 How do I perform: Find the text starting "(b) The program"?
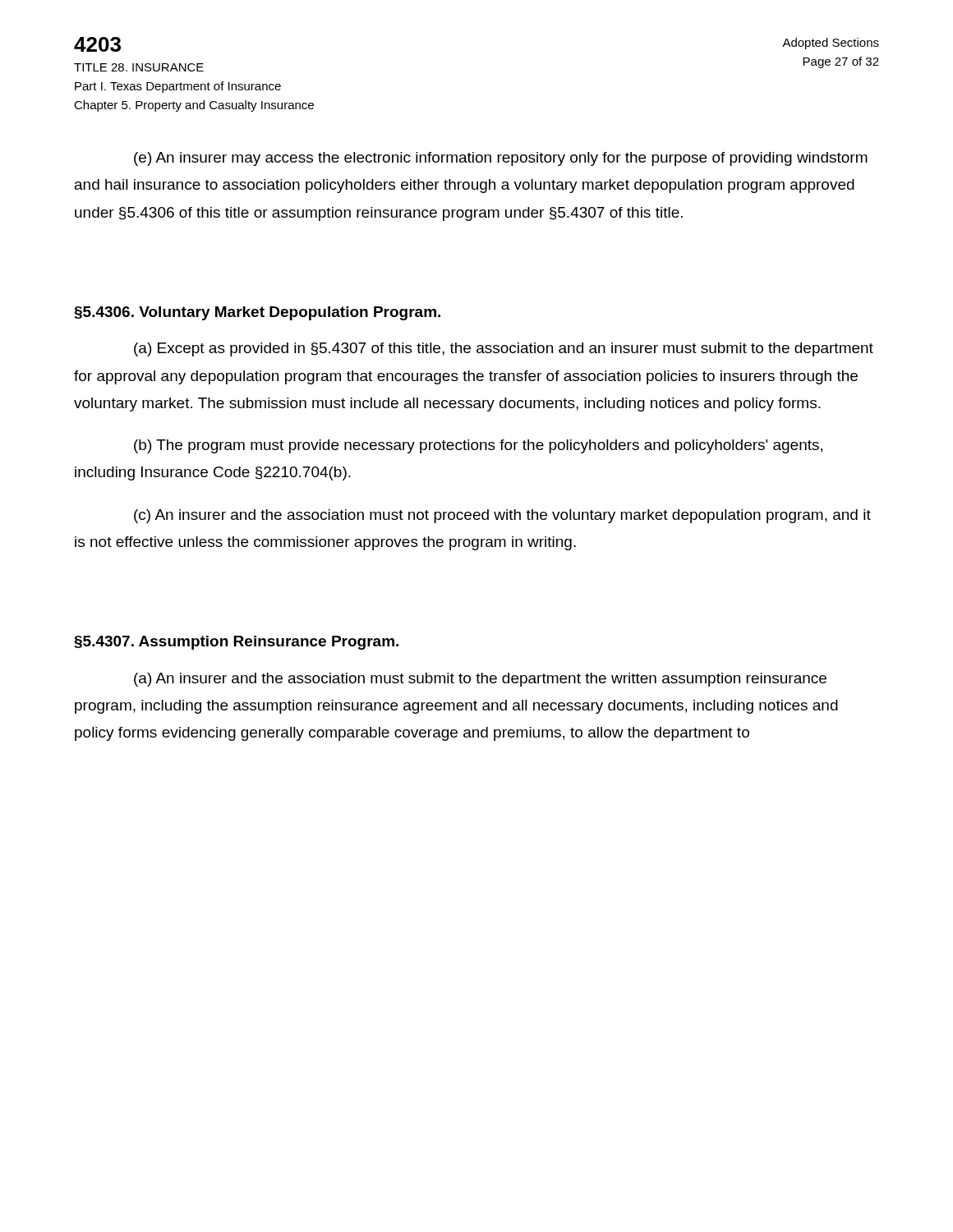click(449, 458)
